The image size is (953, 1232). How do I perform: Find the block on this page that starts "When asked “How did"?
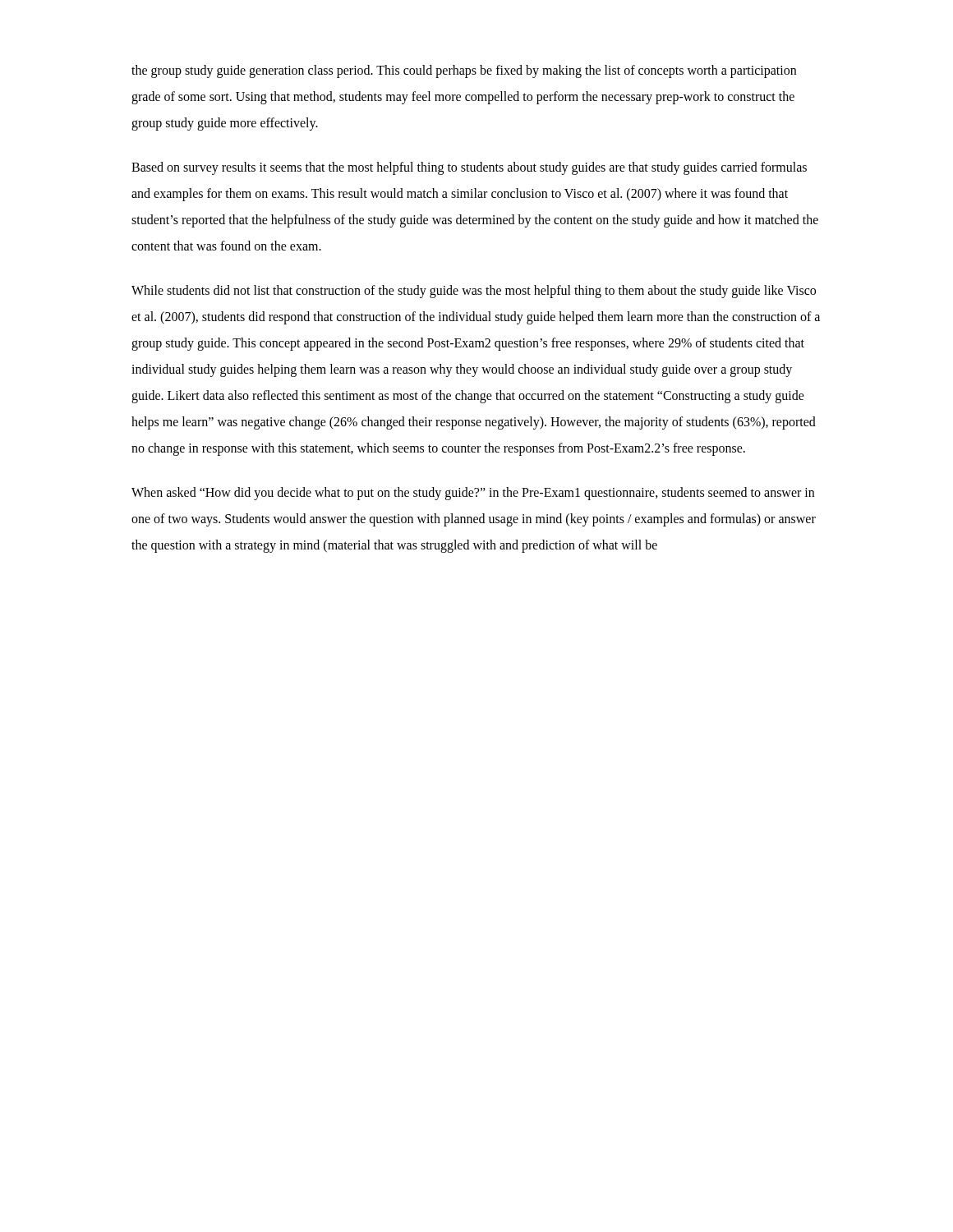pyautogui.click(x=473, y=519)
